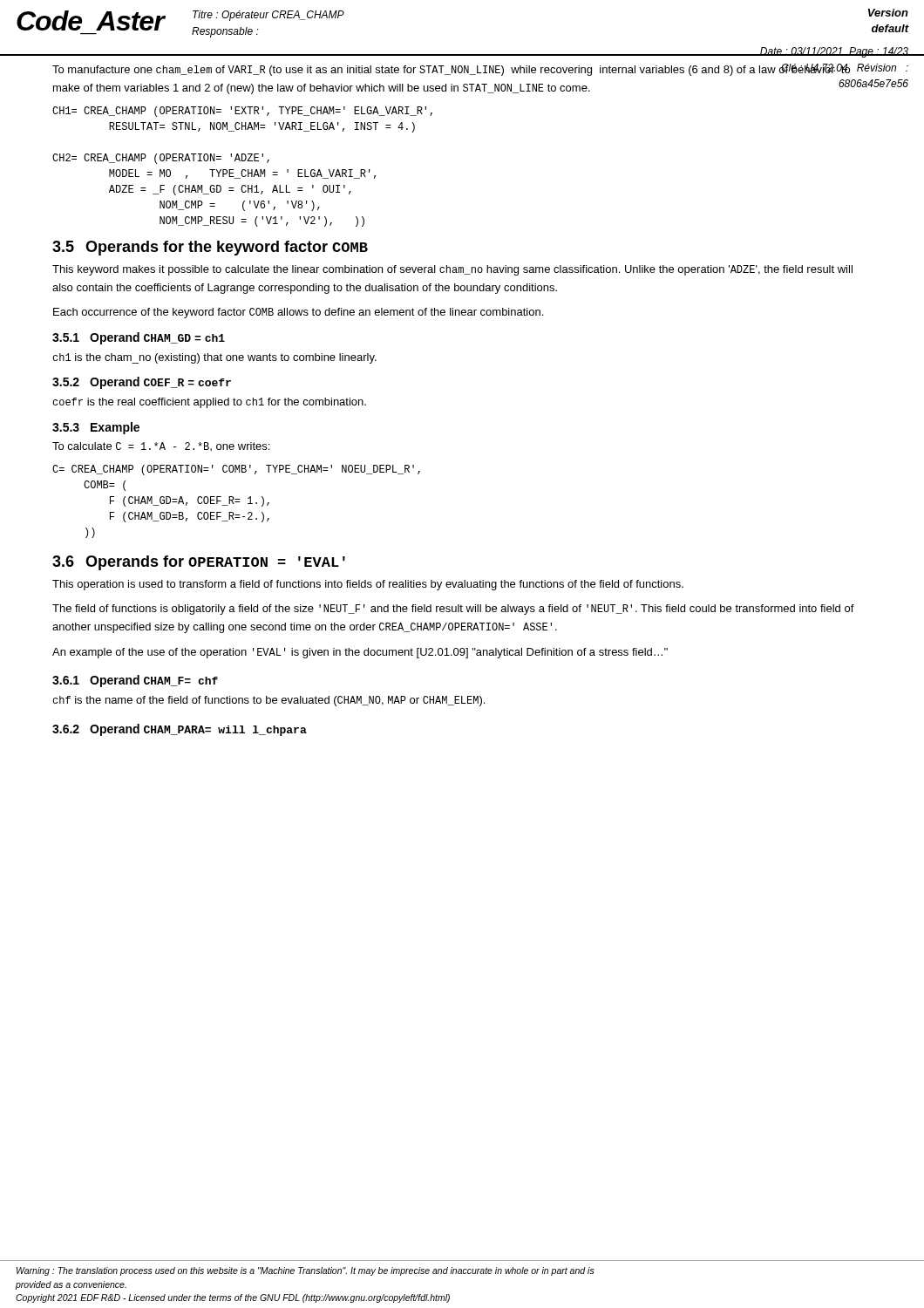This screenshot has height=1308, width=924.
Task: Click on the text block containing "This keyword makes it possible to"
Action: (453, 278)
